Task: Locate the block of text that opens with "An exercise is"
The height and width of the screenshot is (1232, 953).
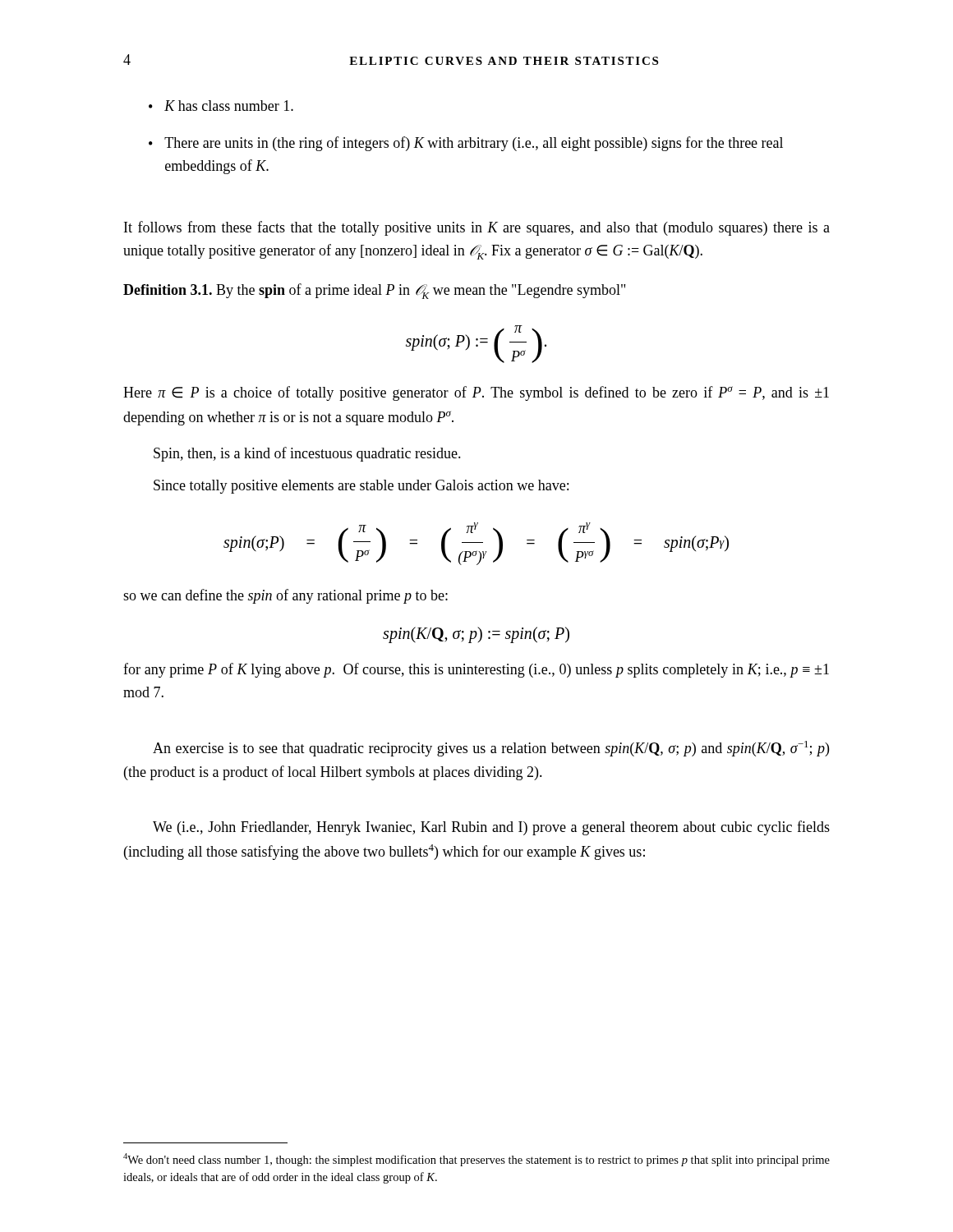Action: point(476,759)
